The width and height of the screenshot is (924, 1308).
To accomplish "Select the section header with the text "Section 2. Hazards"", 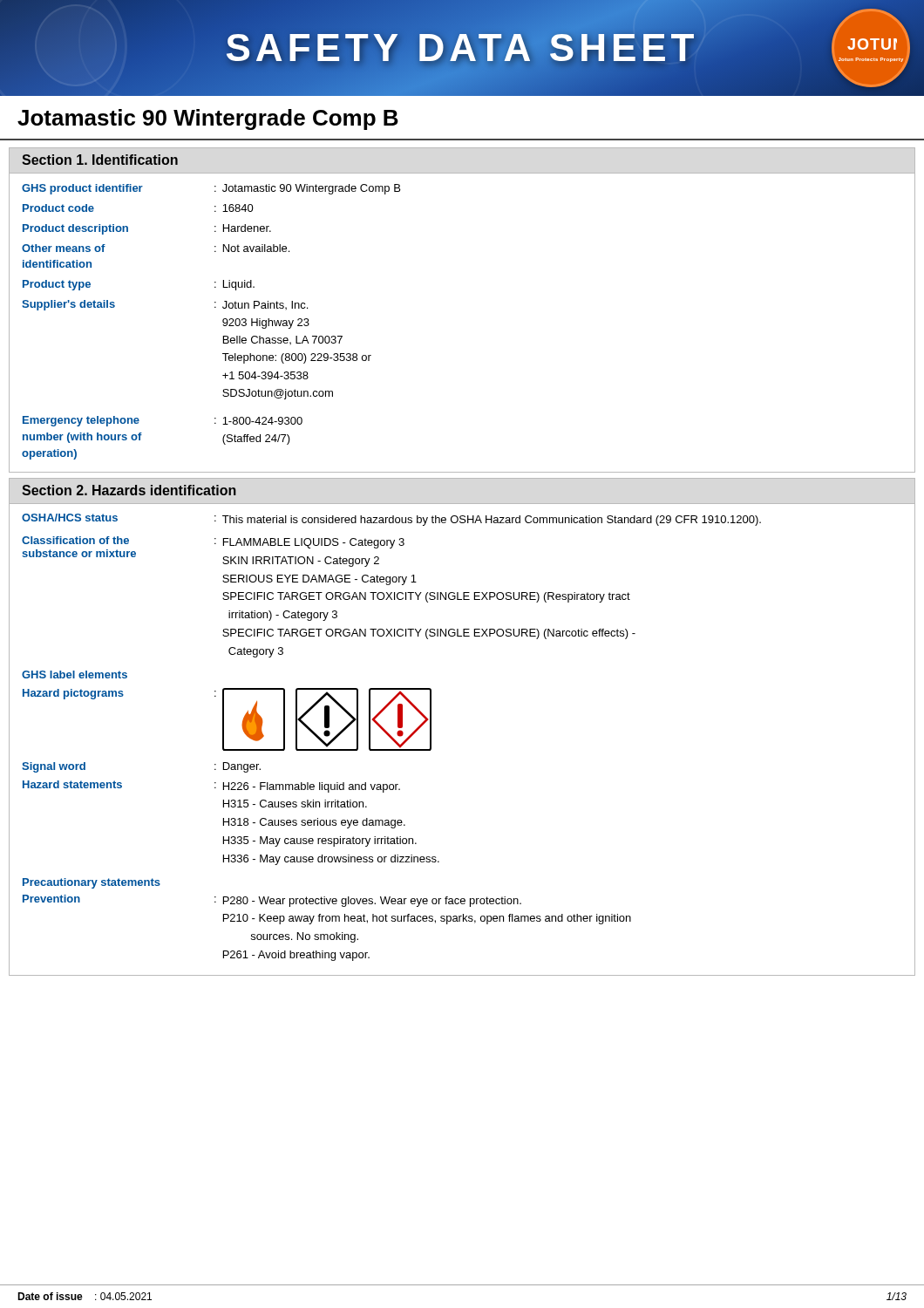I will 129,491.
